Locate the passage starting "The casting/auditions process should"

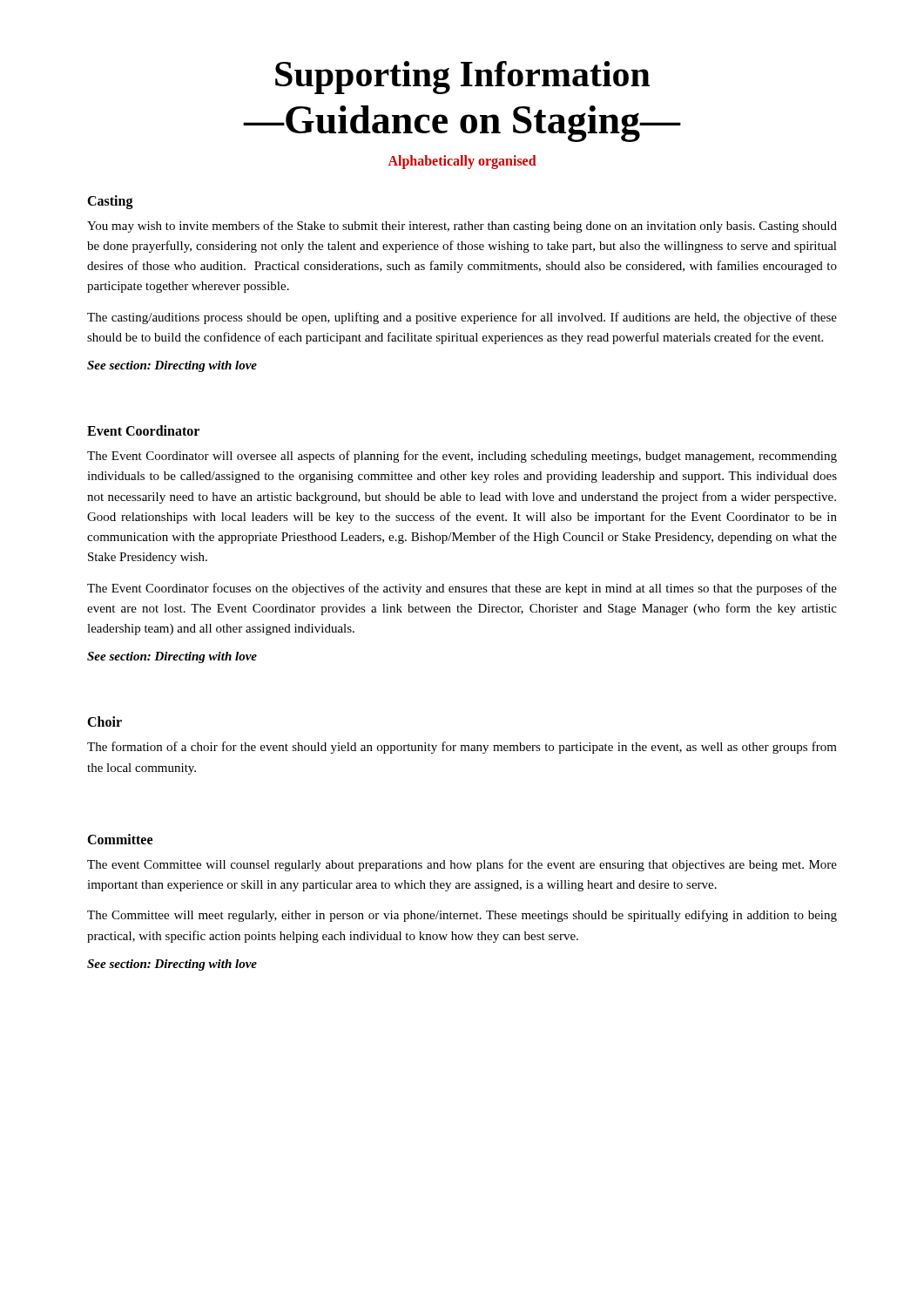pos(462,327)
